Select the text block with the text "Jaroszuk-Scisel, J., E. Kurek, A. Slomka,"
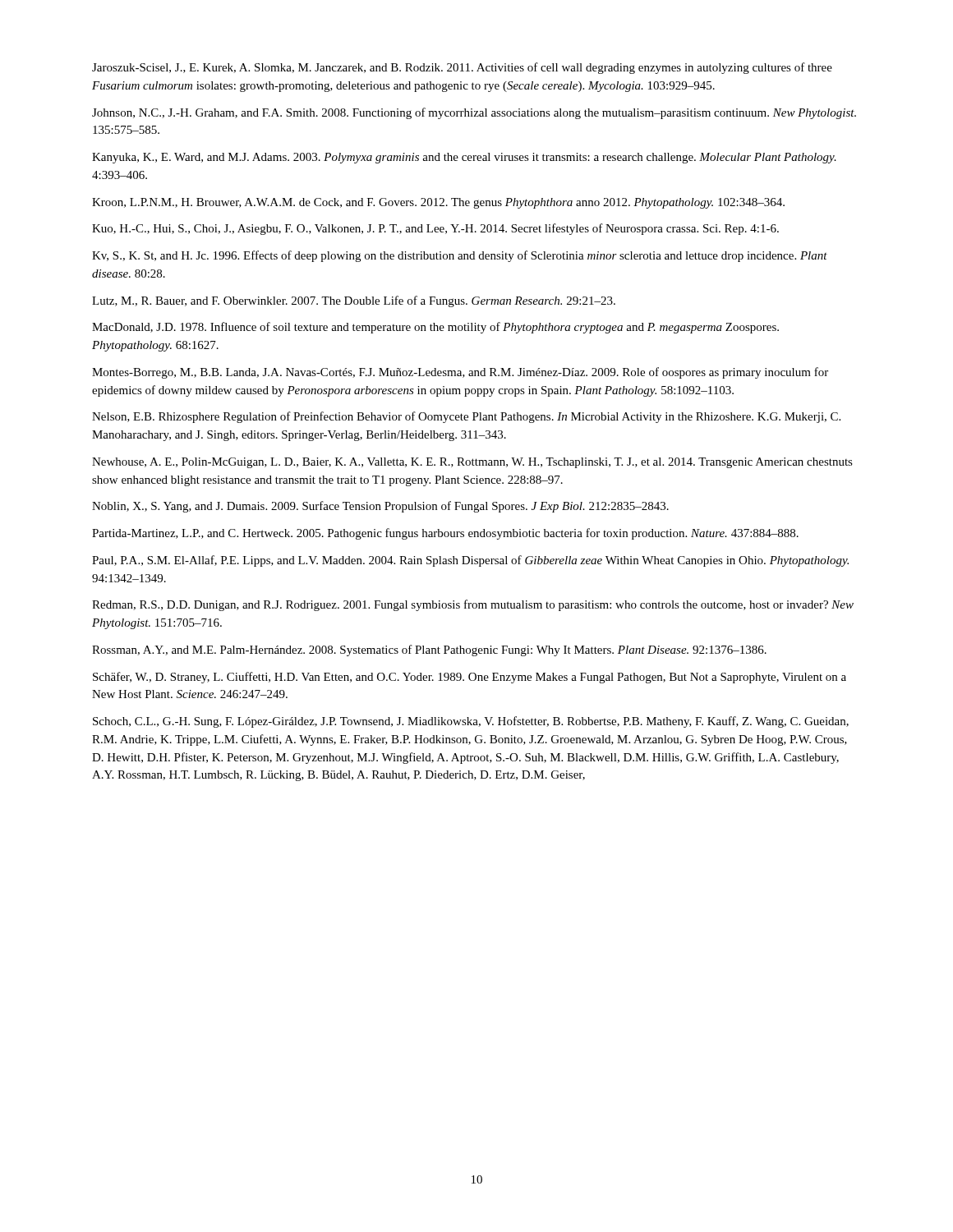This screenshot has height=1232, width=953. pos(462,76)
